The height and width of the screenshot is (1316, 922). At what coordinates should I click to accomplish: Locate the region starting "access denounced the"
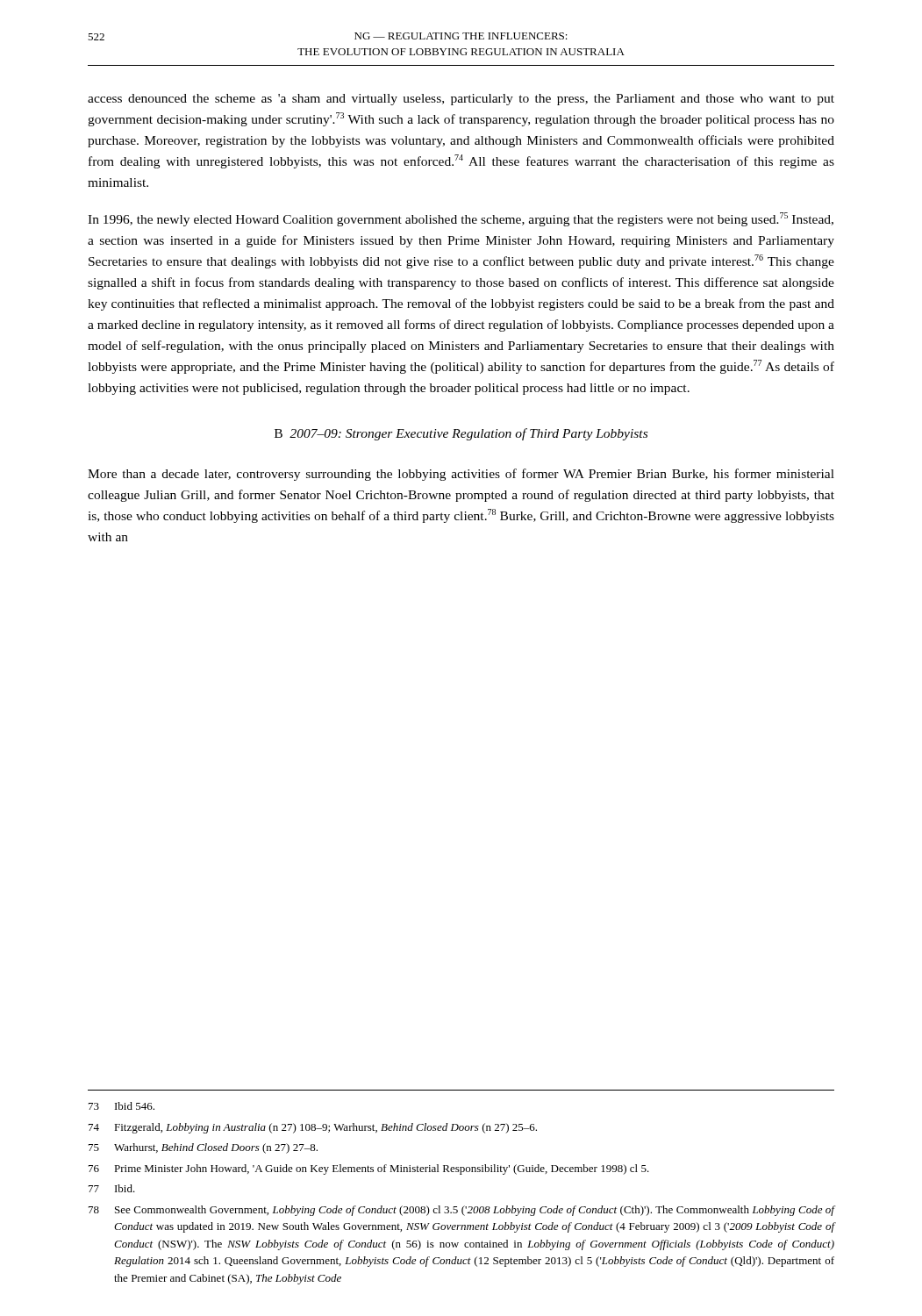pyautogui.click(x=461, y=140)
